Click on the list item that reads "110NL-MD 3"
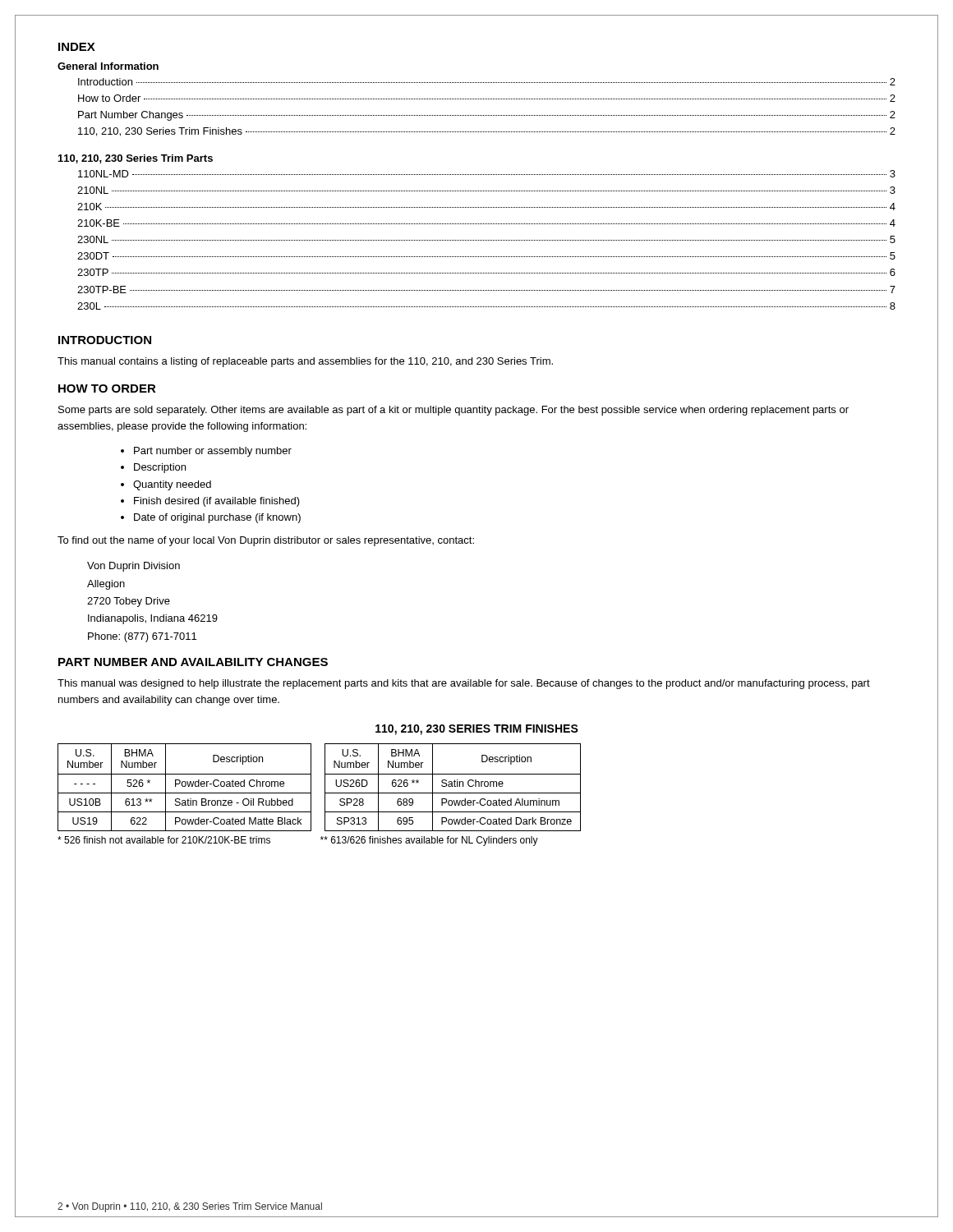This screenshot has width=953, height=1232. coord(476,174)
